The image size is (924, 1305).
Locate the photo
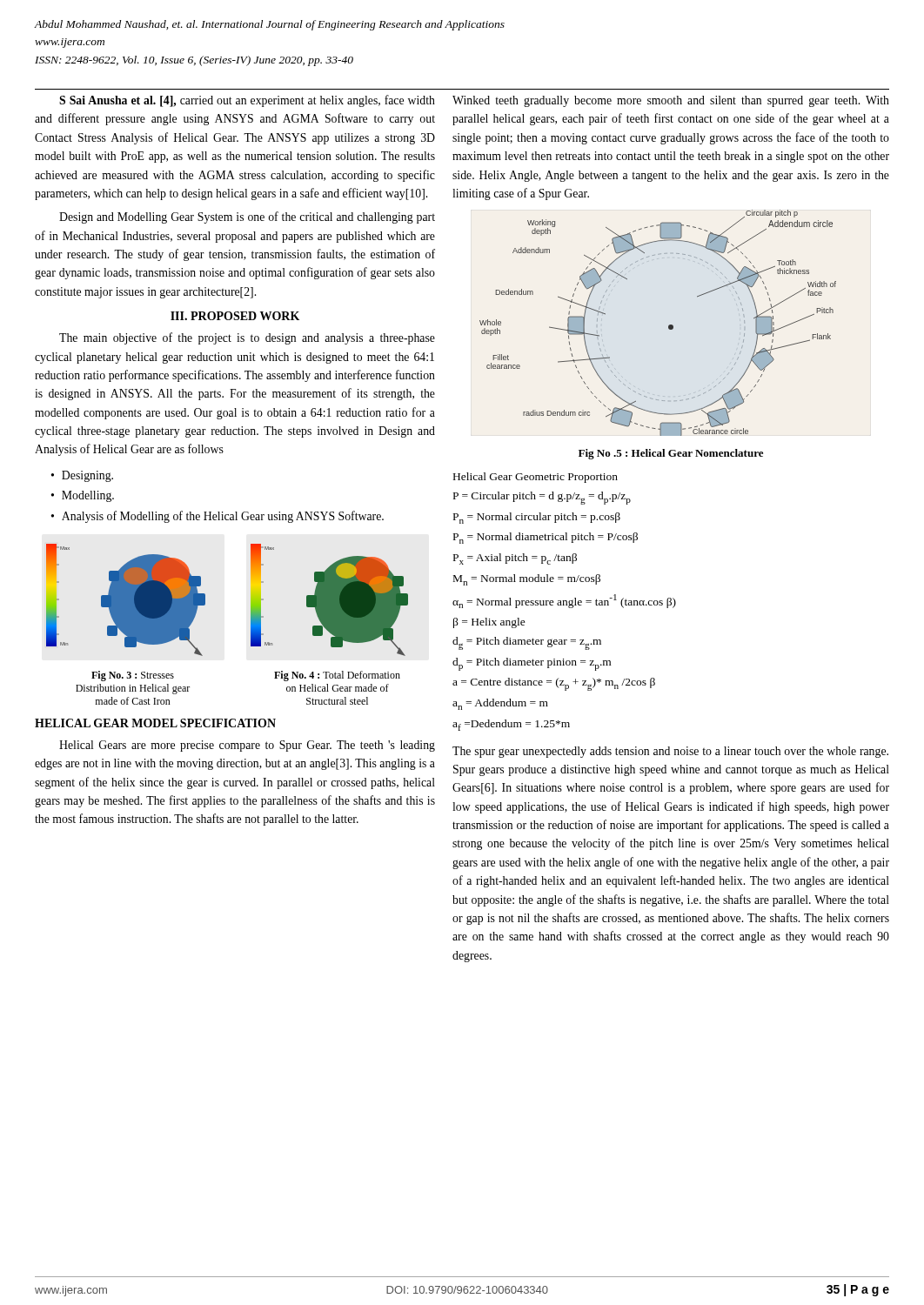(x=235, y=597)
